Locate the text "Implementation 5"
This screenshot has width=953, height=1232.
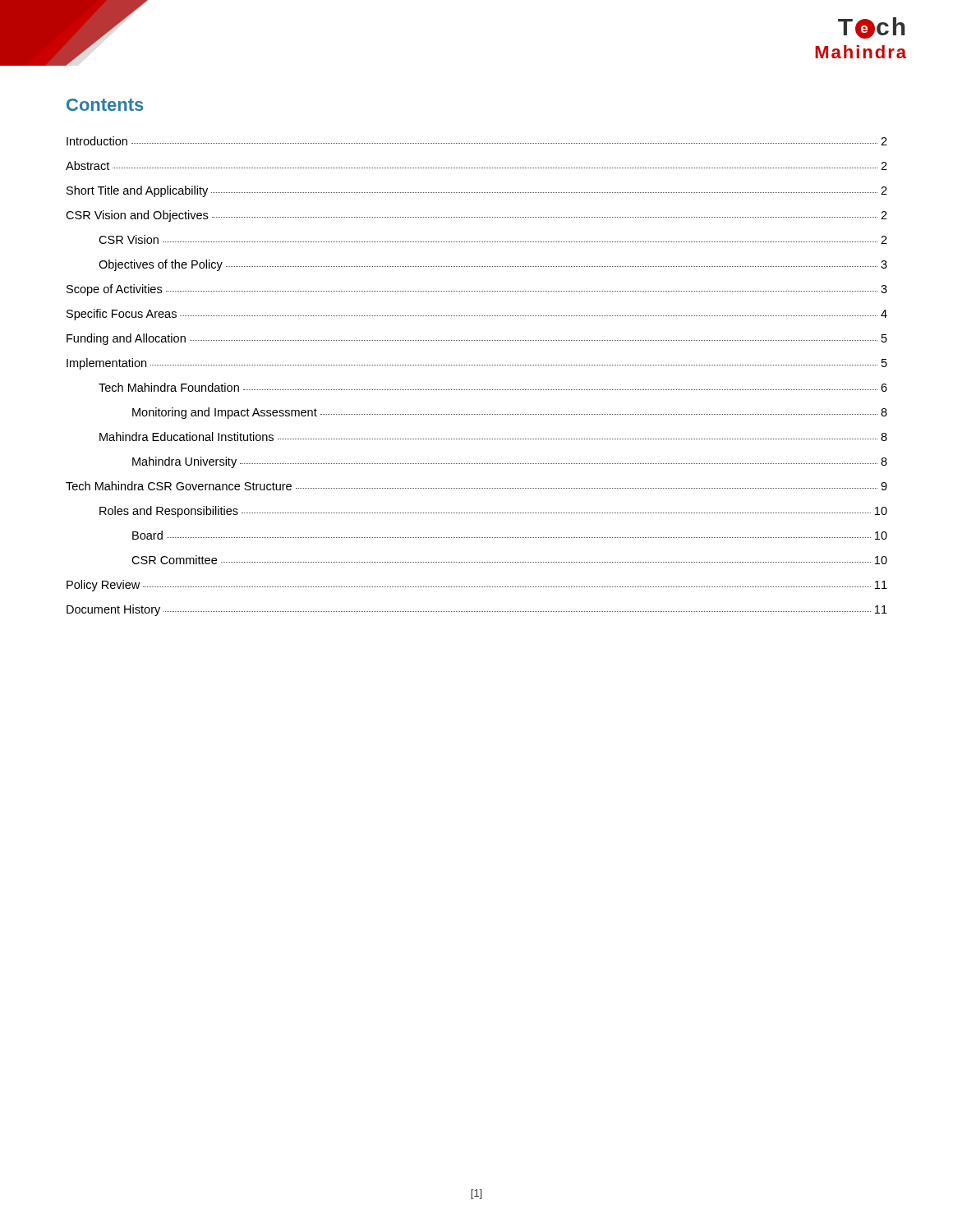point(476,363)
